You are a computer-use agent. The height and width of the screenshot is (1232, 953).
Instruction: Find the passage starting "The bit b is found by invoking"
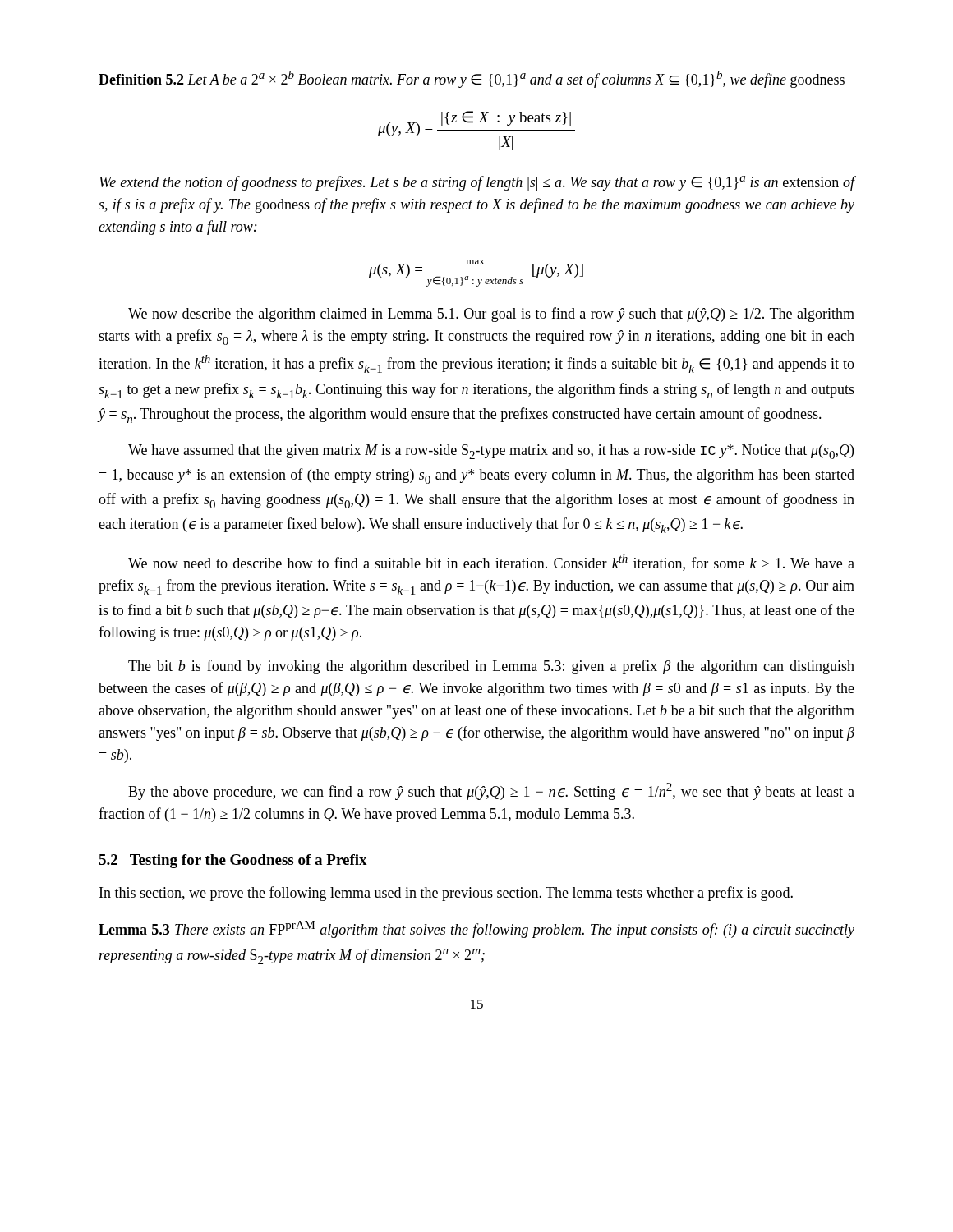tap(476, 711)
